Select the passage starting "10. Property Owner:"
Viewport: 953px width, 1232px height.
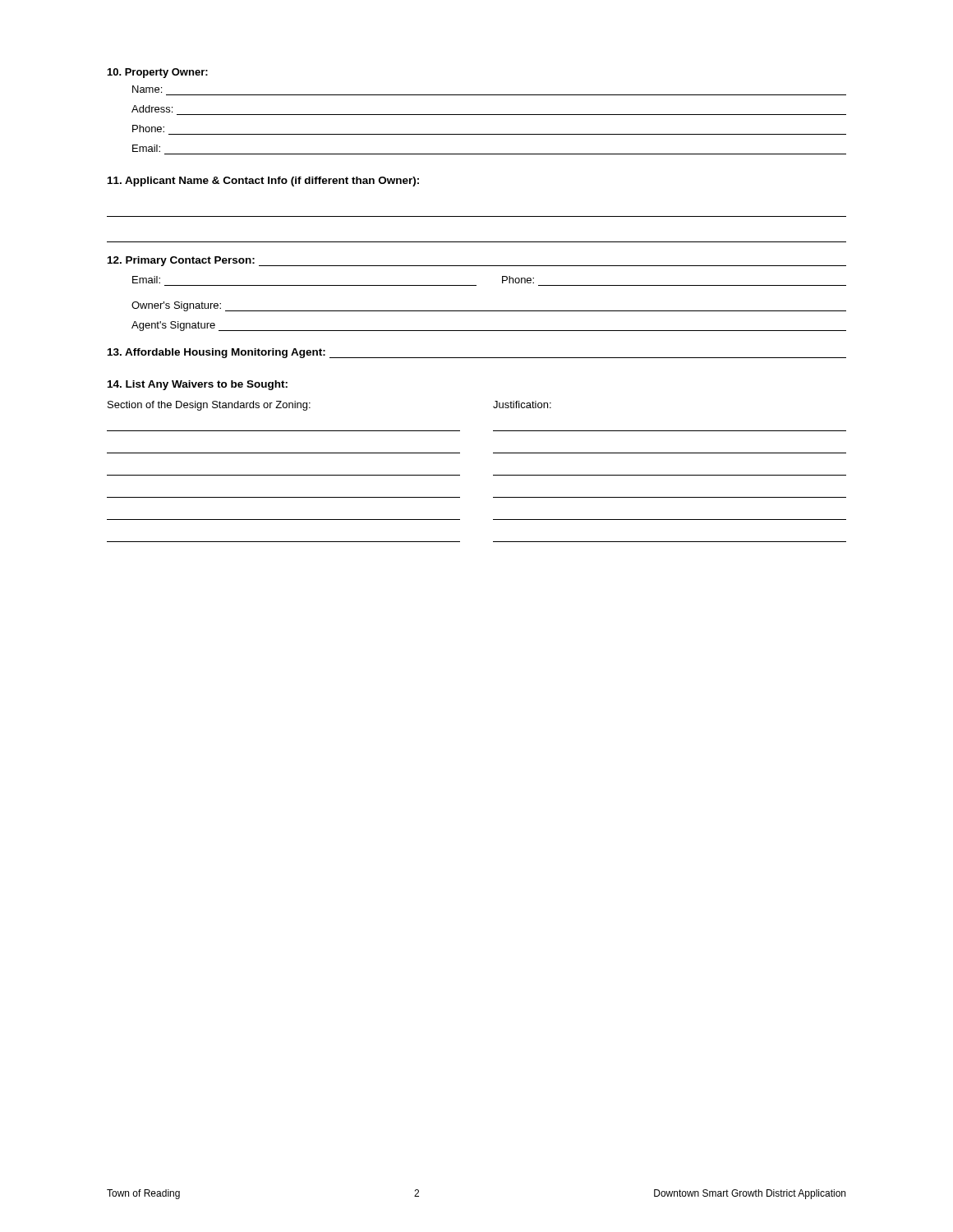click(158, 72)
